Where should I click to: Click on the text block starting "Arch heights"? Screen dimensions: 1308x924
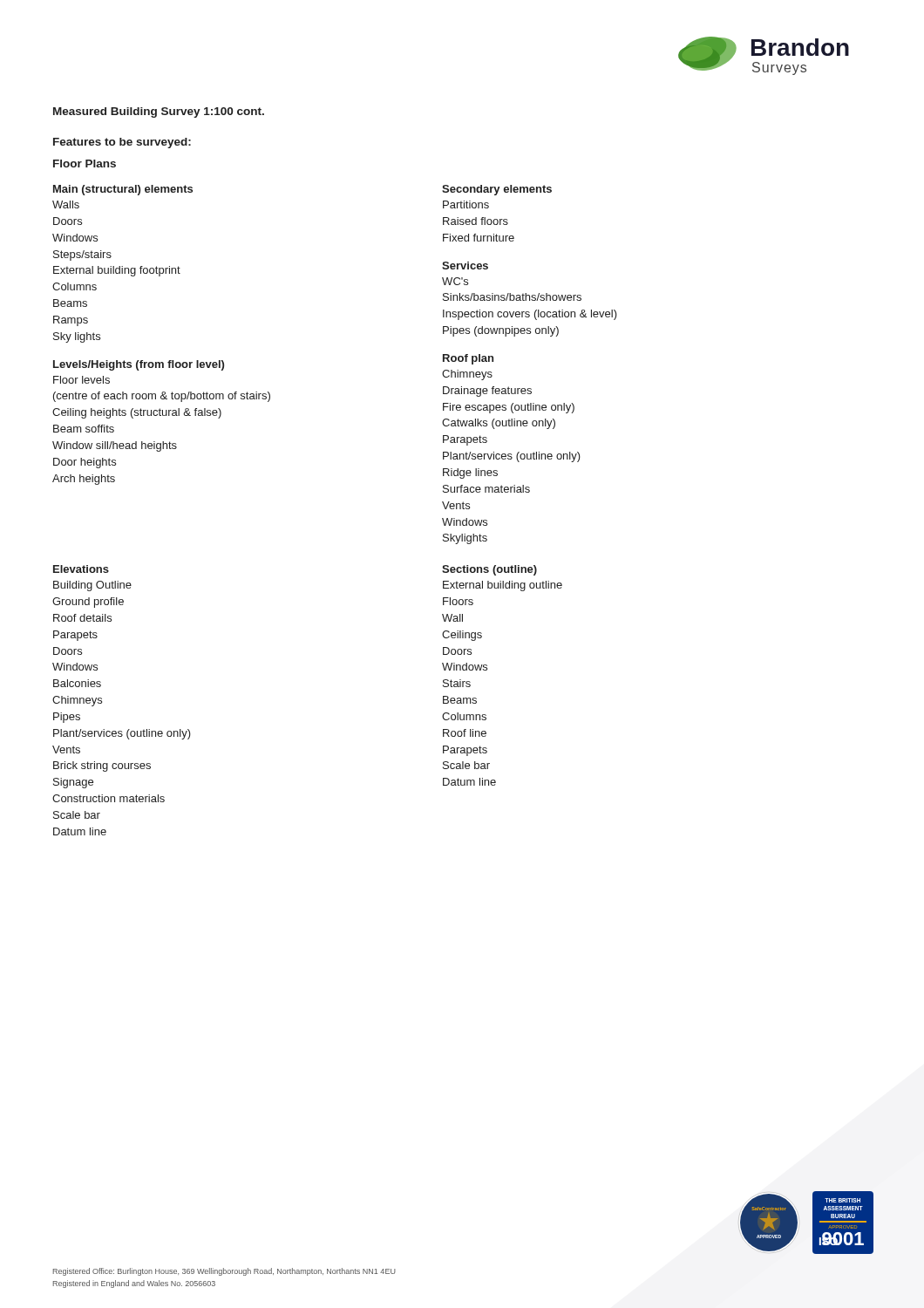click(x=84, y=478)
